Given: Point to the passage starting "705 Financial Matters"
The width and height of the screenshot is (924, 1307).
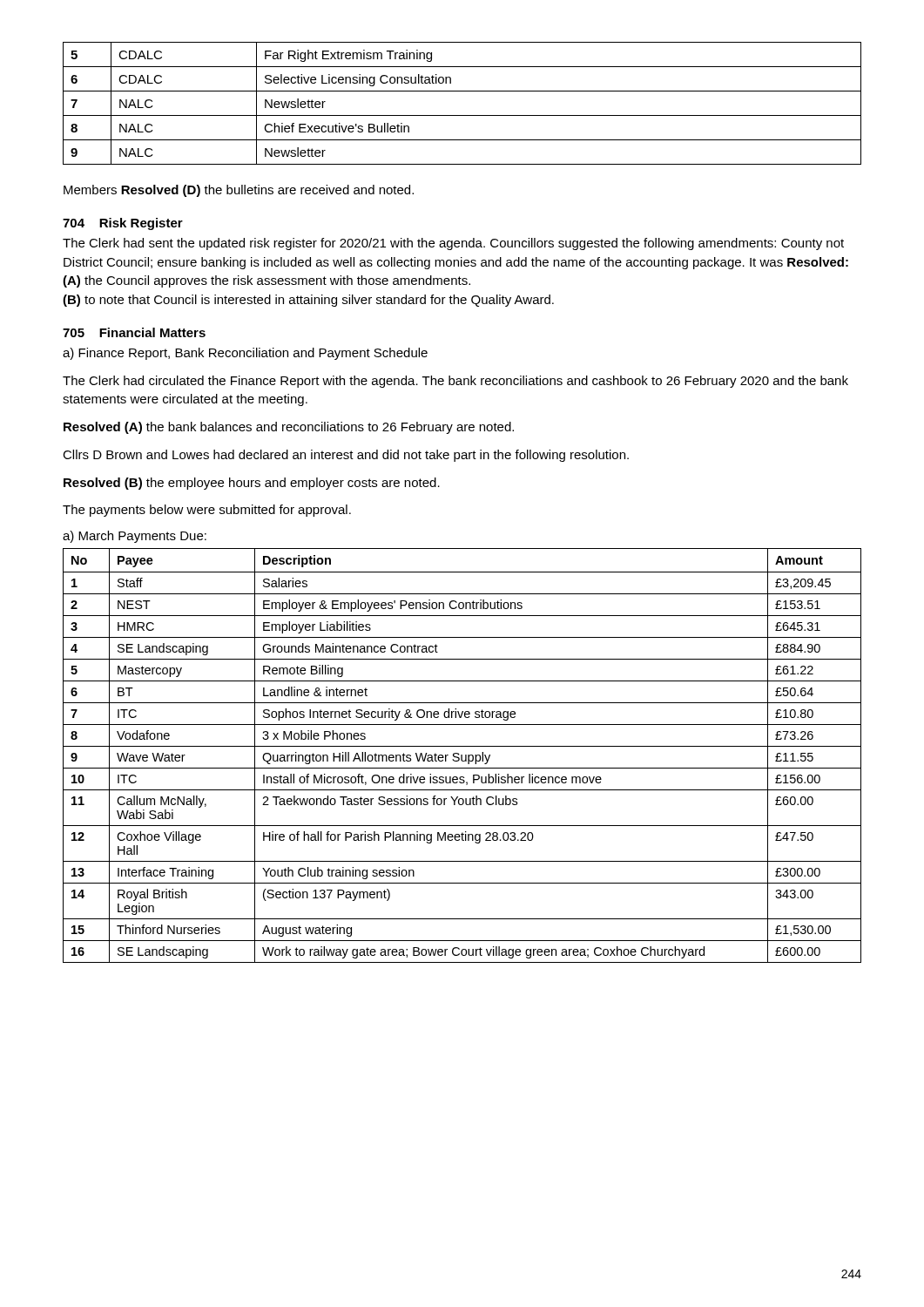Looking at the screenshot, I should click(x=134, y=332).
